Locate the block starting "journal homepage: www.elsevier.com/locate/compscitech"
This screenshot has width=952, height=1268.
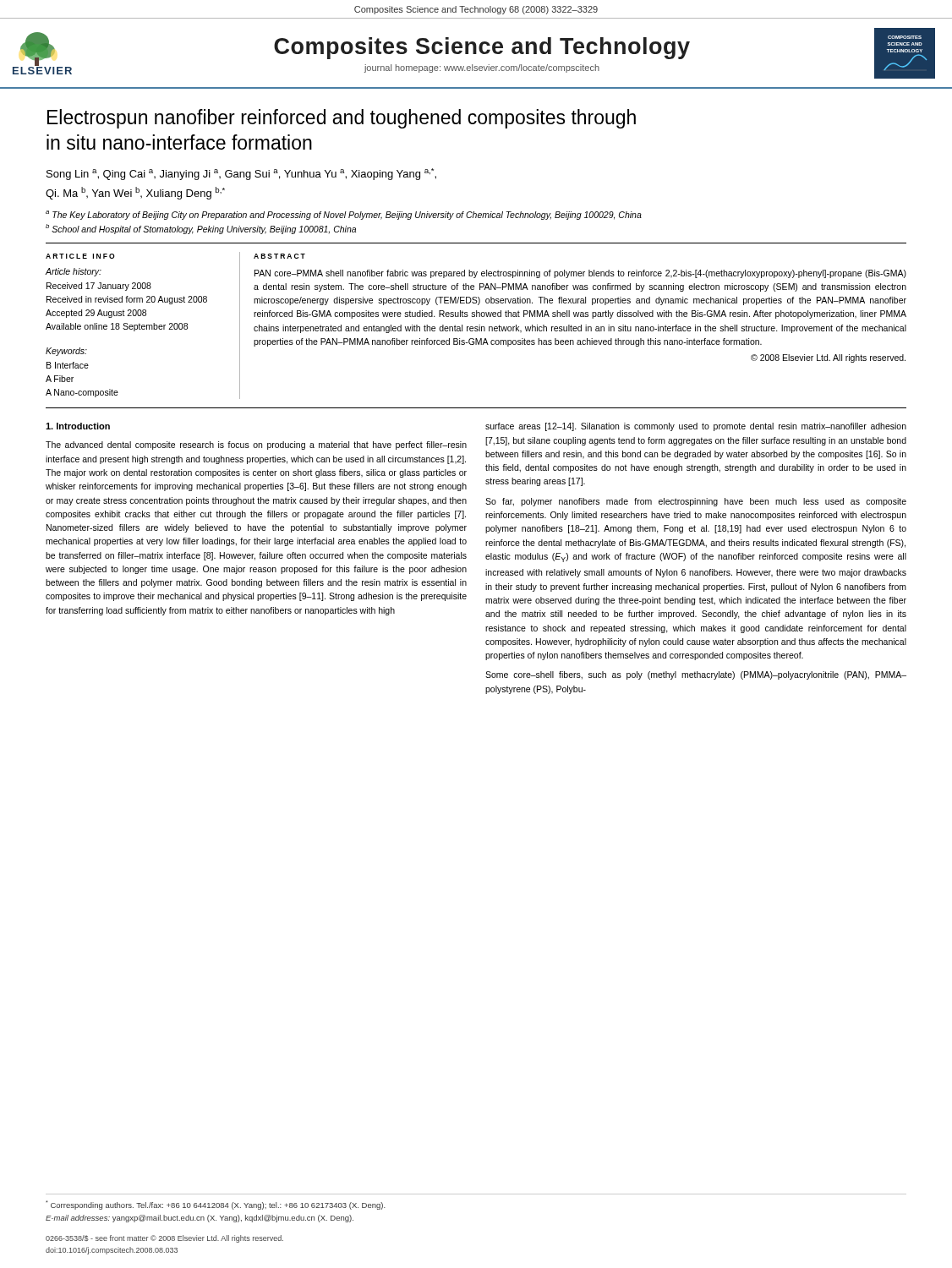pos(482,67)
